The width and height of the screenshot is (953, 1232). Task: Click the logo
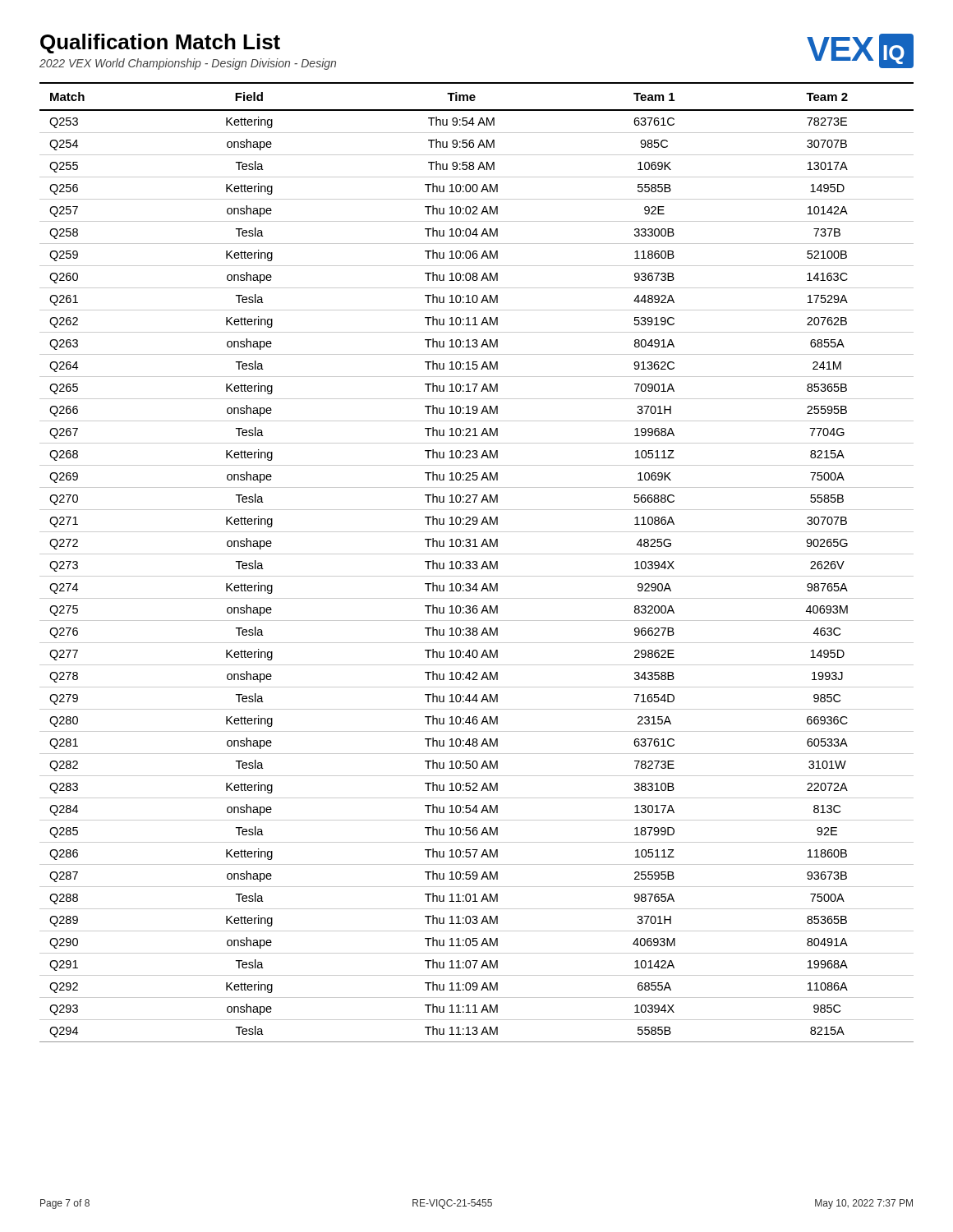[860, 52]
